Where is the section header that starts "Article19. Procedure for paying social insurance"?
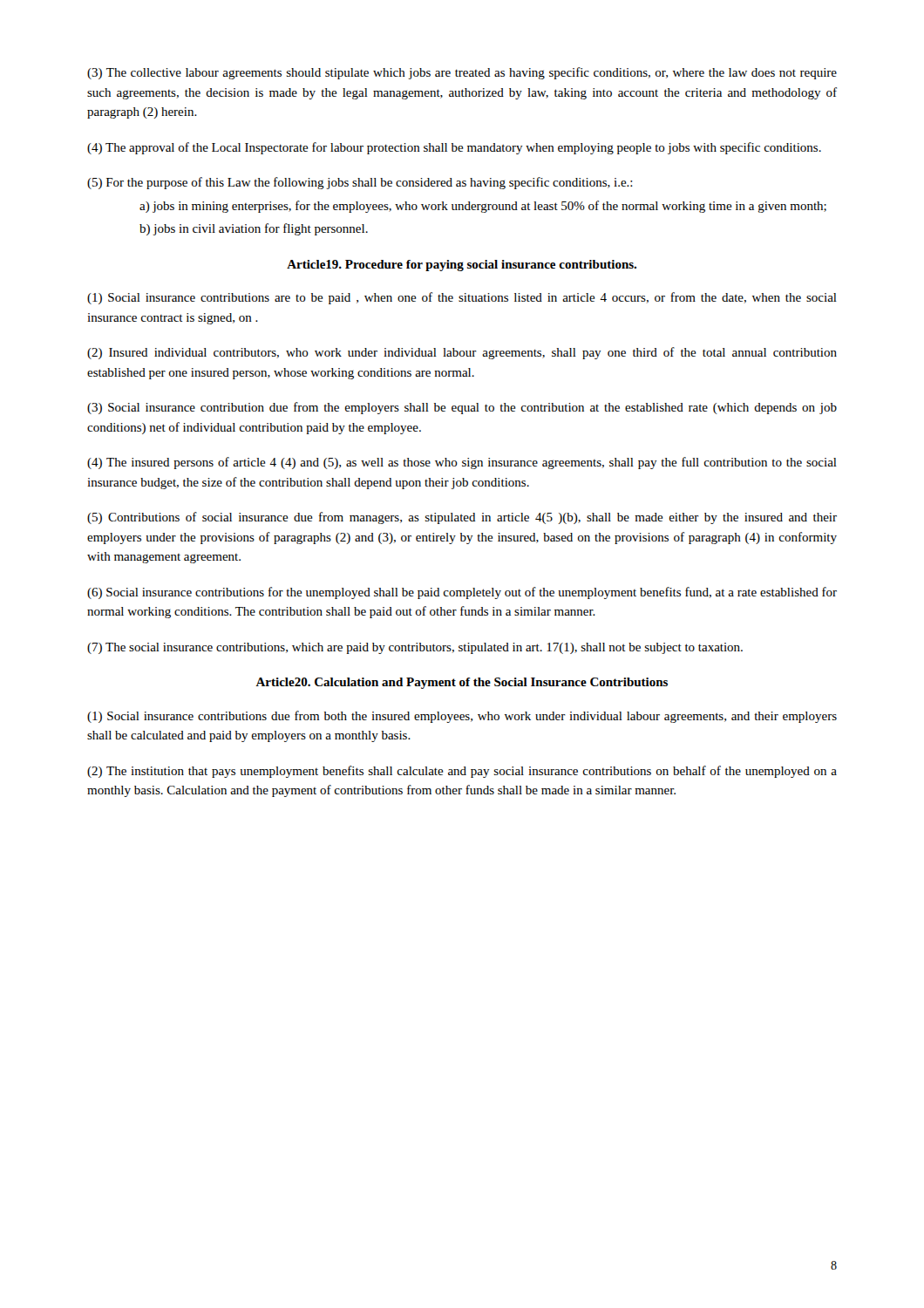The height and width of the screenshot is (1308, 924). tap(462, 264)
